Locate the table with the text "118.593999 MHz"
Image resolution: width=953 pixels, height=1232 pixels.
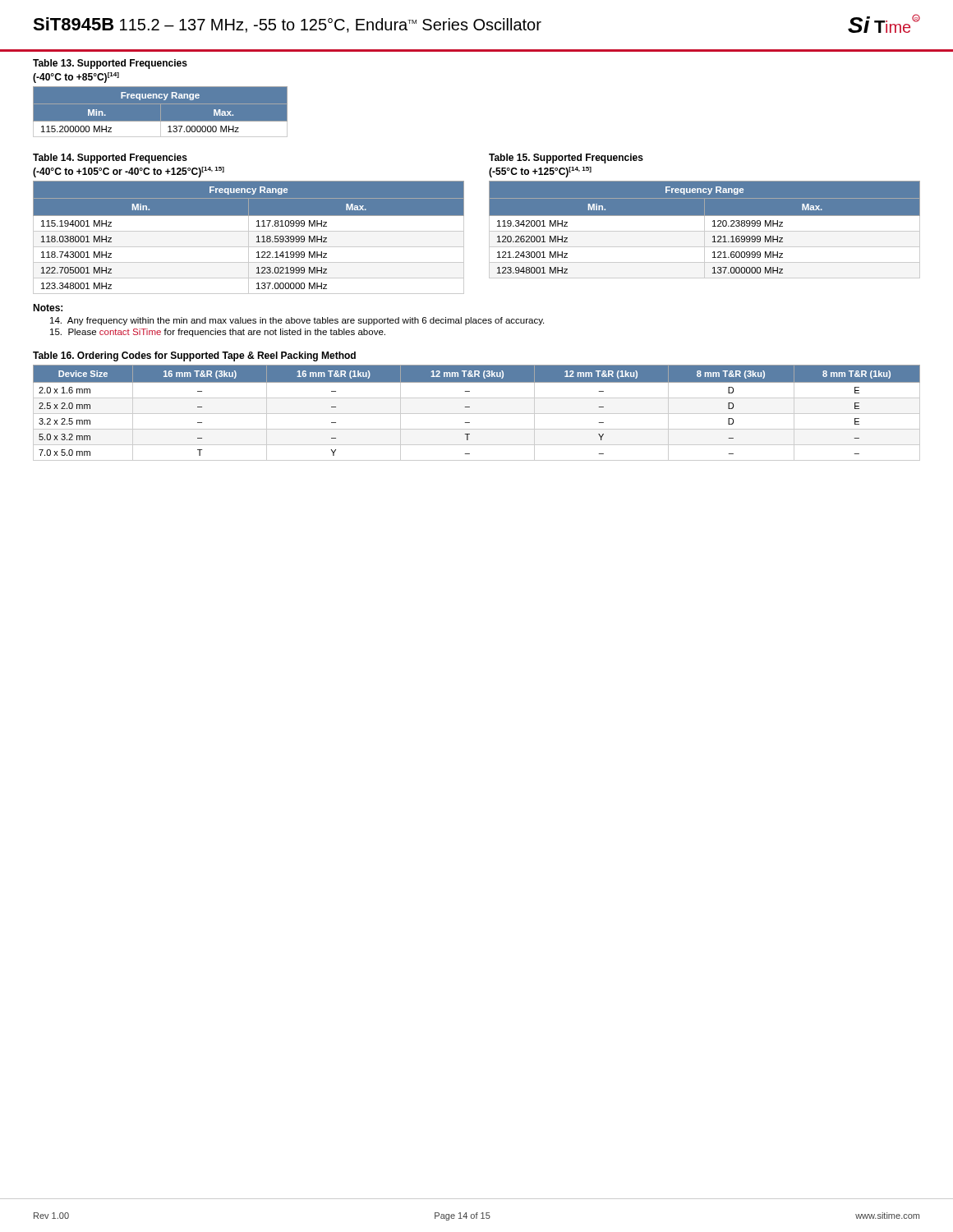pyautogui.click(x=249, y=237)
